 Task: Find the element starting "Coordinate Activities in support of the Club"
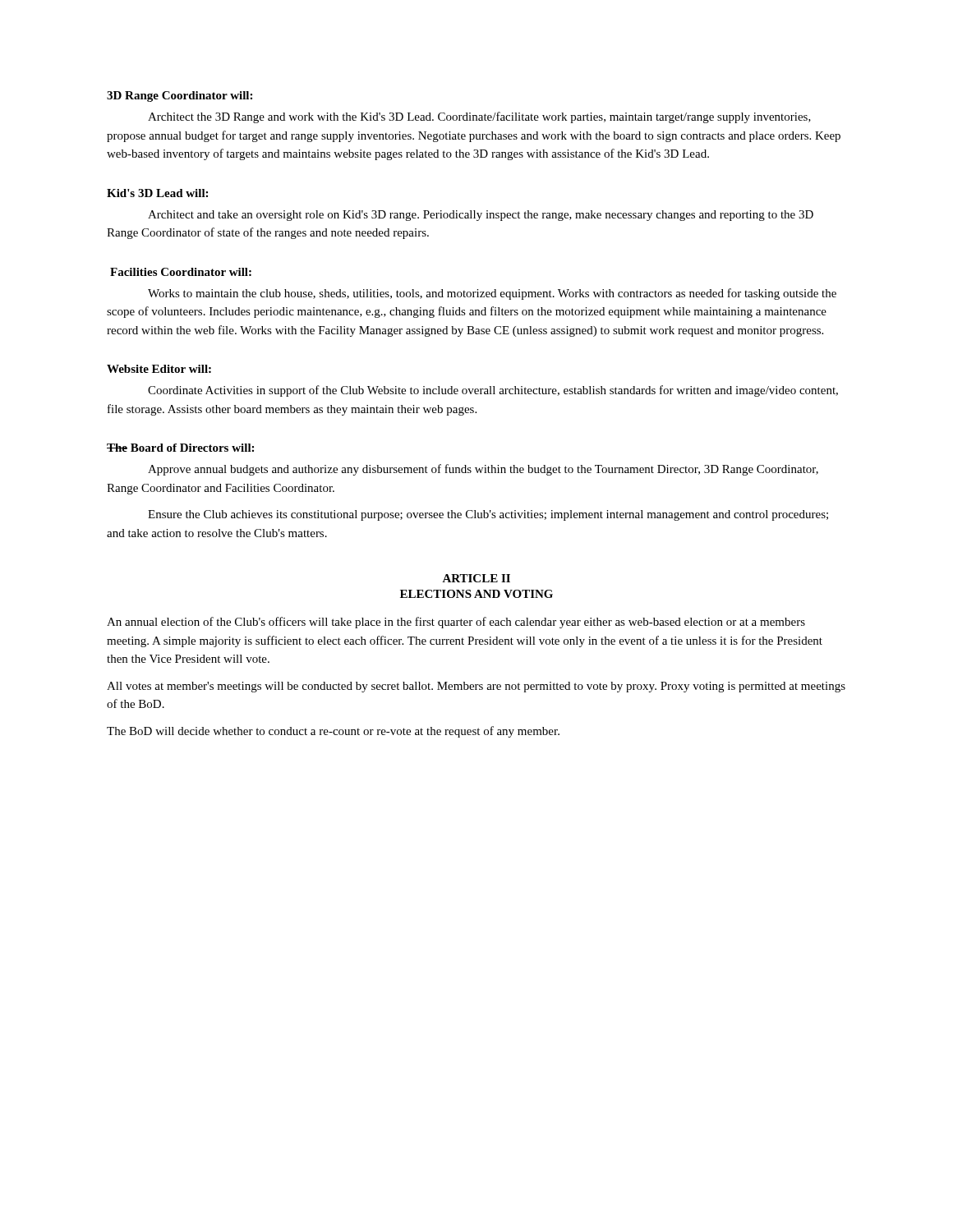pos(473,399)
